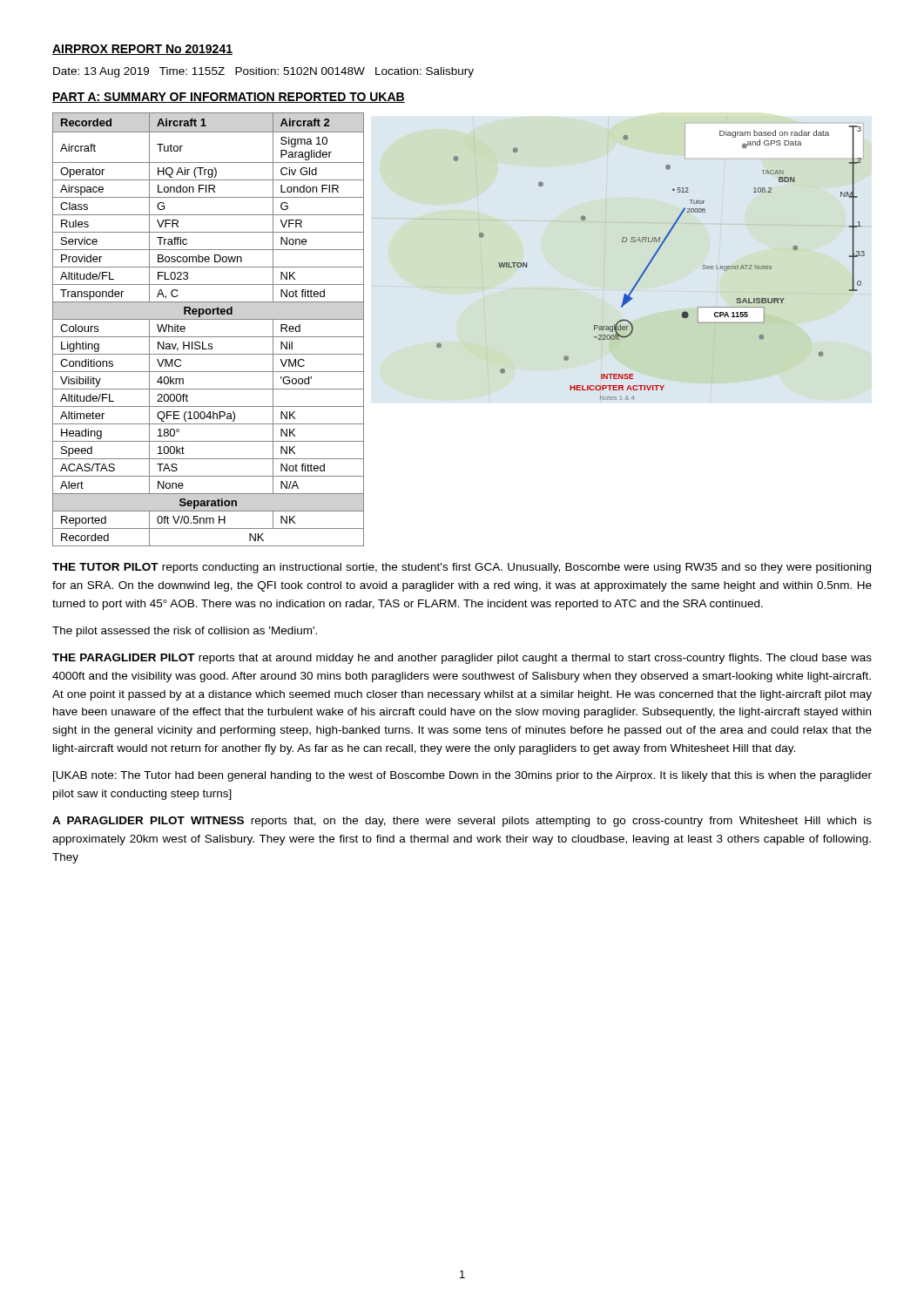The image size is (924, 1307).
Task: Where does it say "AIRPROX REPORT No 2019241"?
Action: coord(142,49)
